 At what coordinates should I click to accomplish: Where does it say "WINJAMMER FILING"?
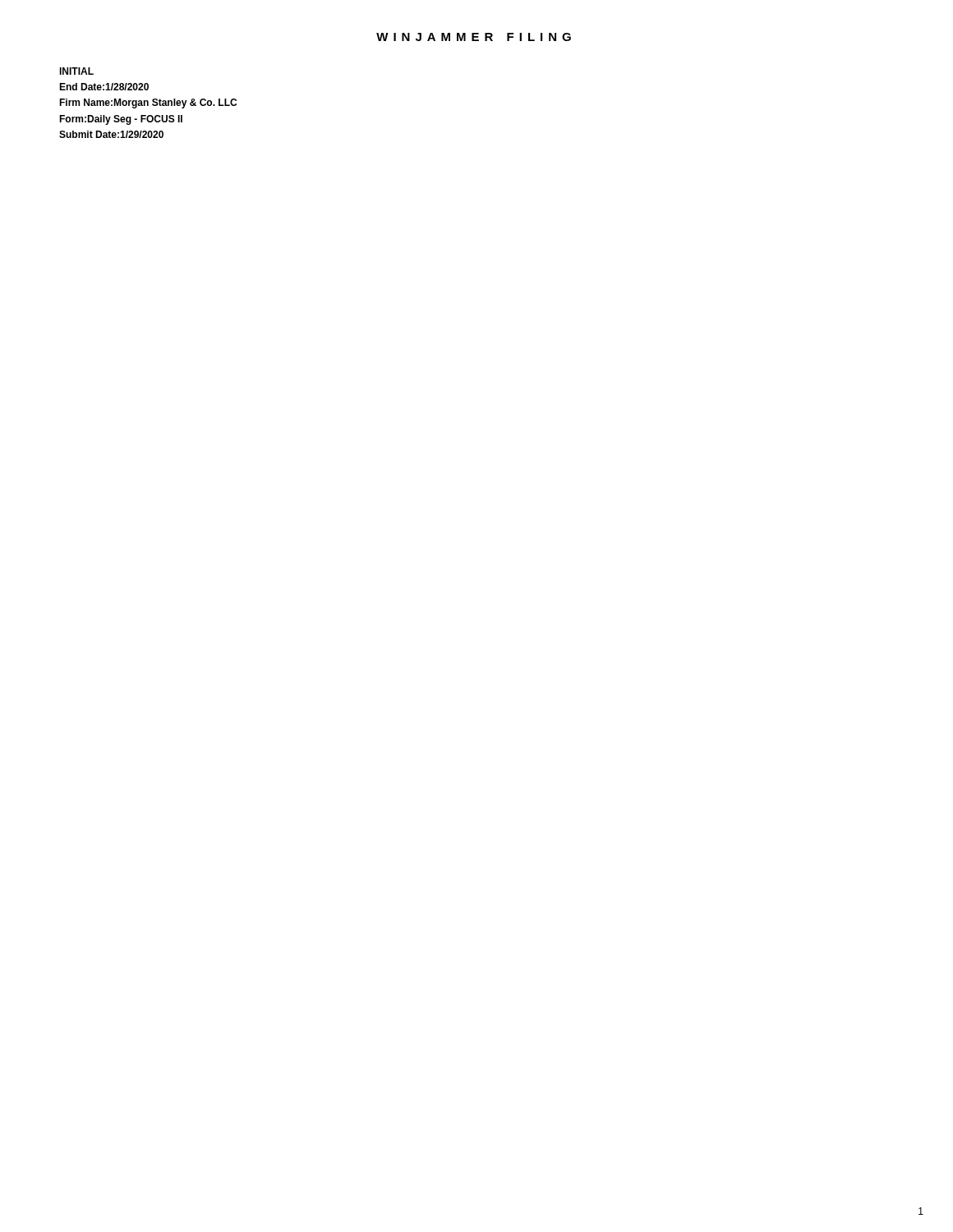[476, 37]
